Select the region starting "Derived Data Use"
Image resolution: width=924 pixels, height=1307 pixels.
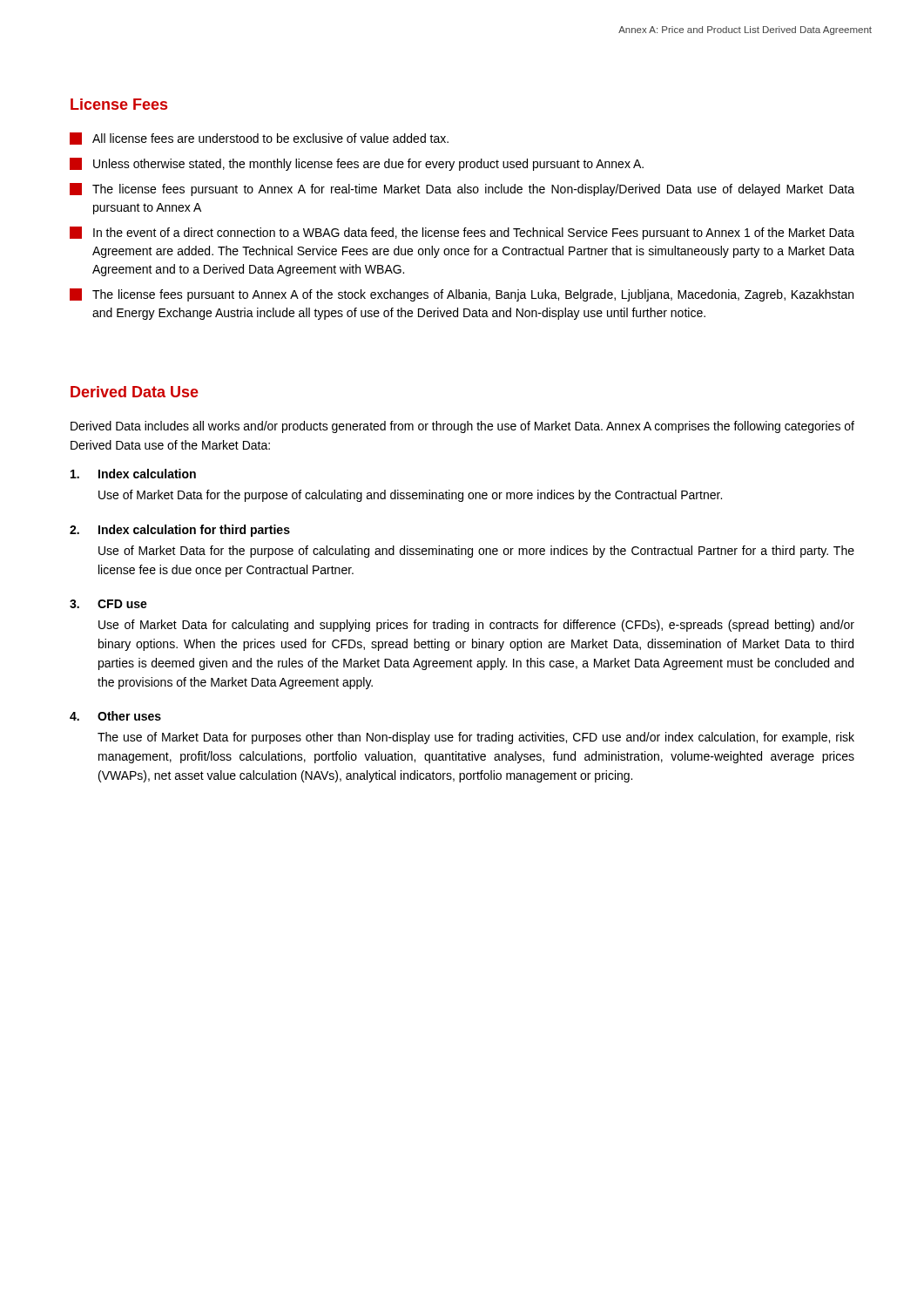pos(134,392)
